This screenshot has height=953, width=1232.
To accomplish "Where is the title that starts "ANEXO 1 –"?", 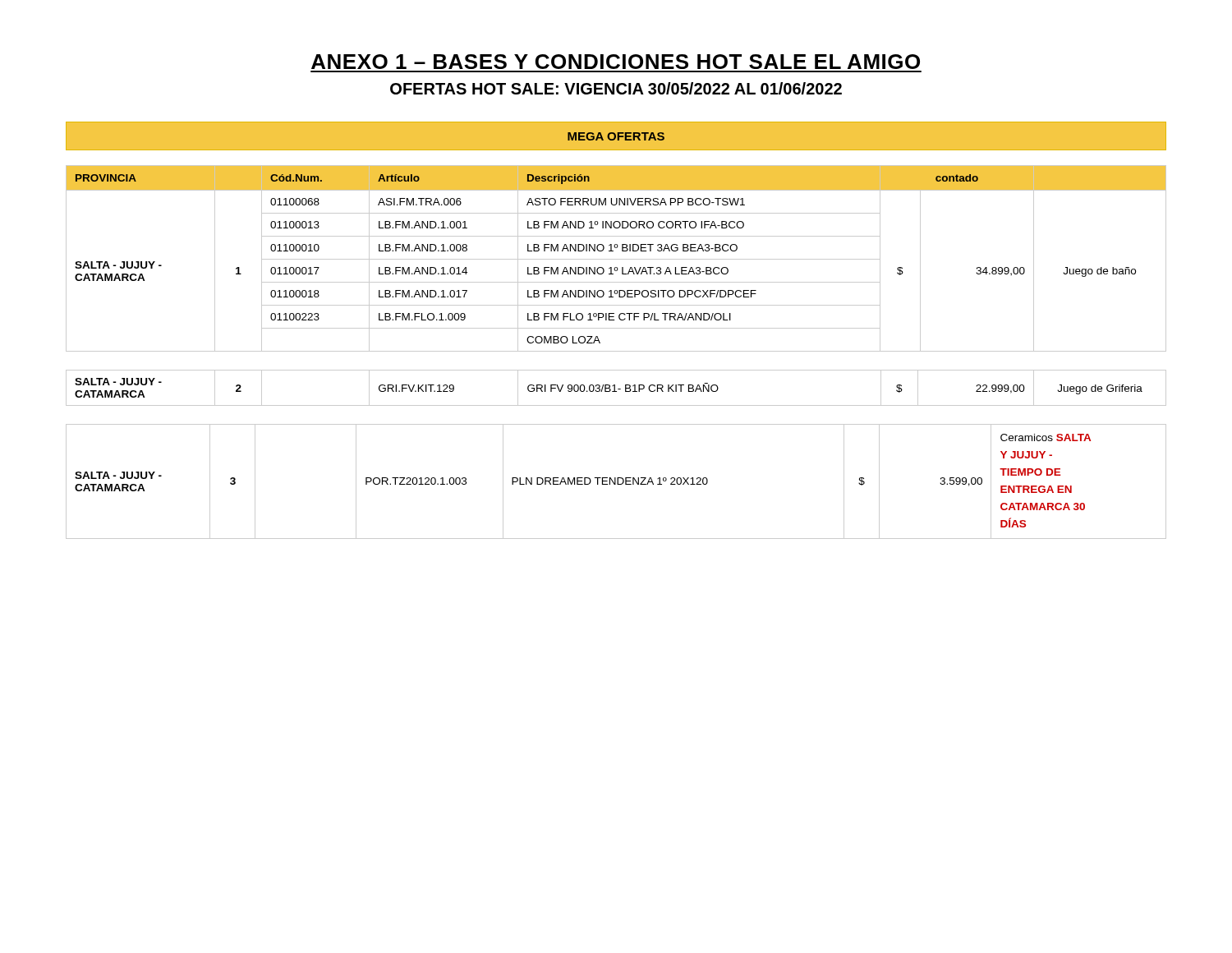I will click(x=616, y=74).
